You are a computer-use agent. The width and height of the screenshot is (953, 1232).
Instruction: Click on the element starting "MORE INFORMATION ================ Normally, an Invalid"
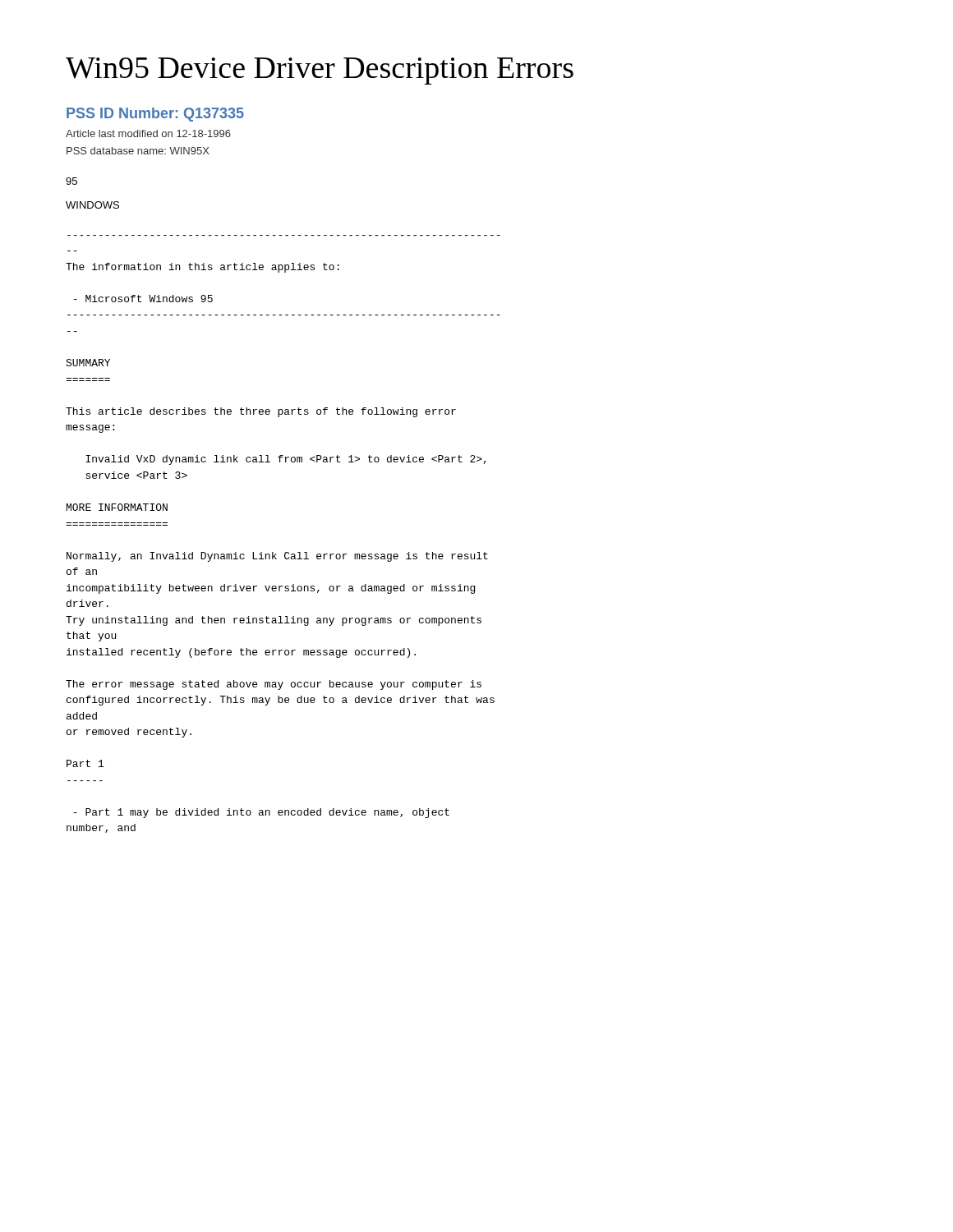pos(117,507)
